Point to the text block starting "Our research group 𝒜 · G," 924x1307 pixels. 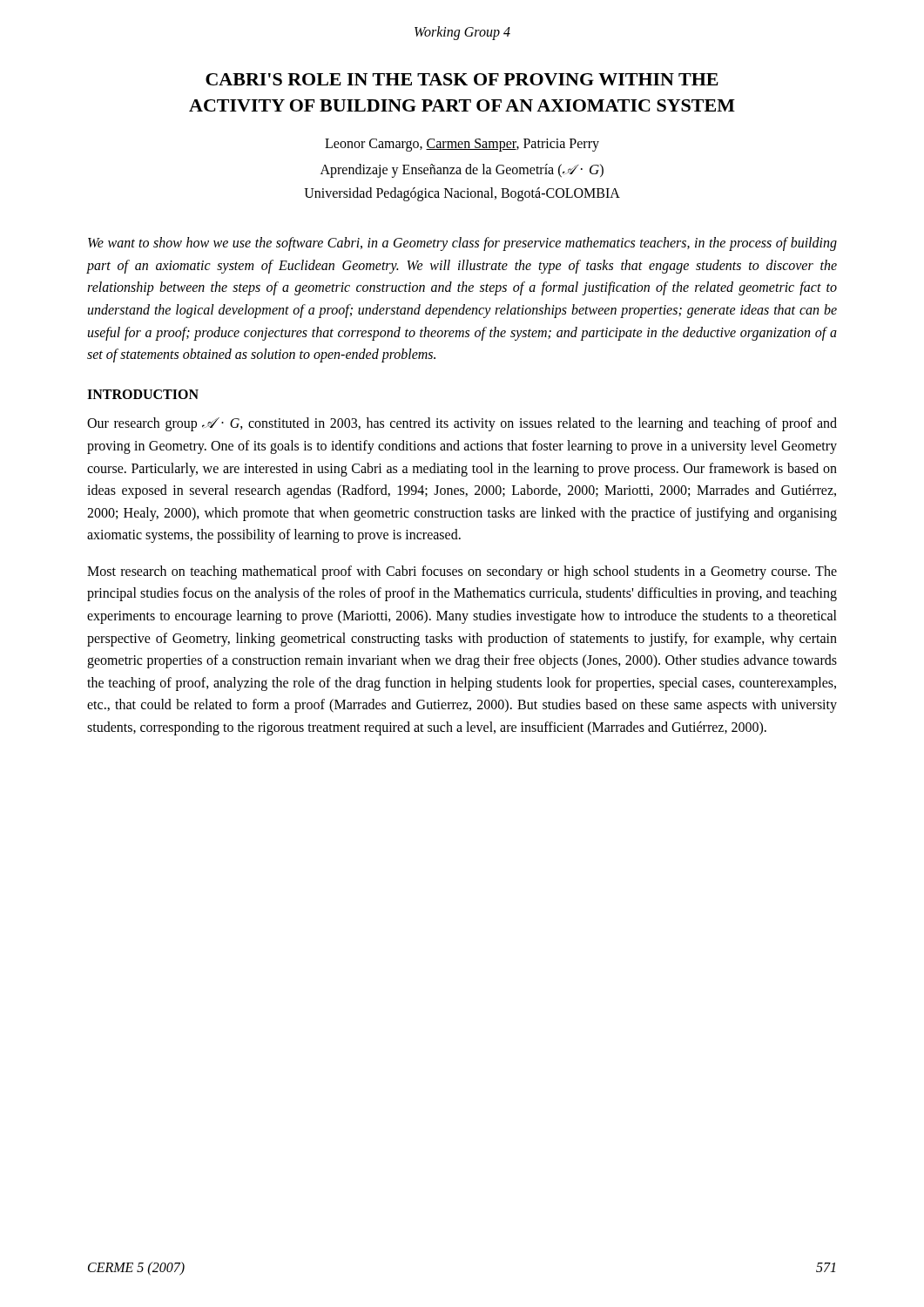click(x=462, y=478)
